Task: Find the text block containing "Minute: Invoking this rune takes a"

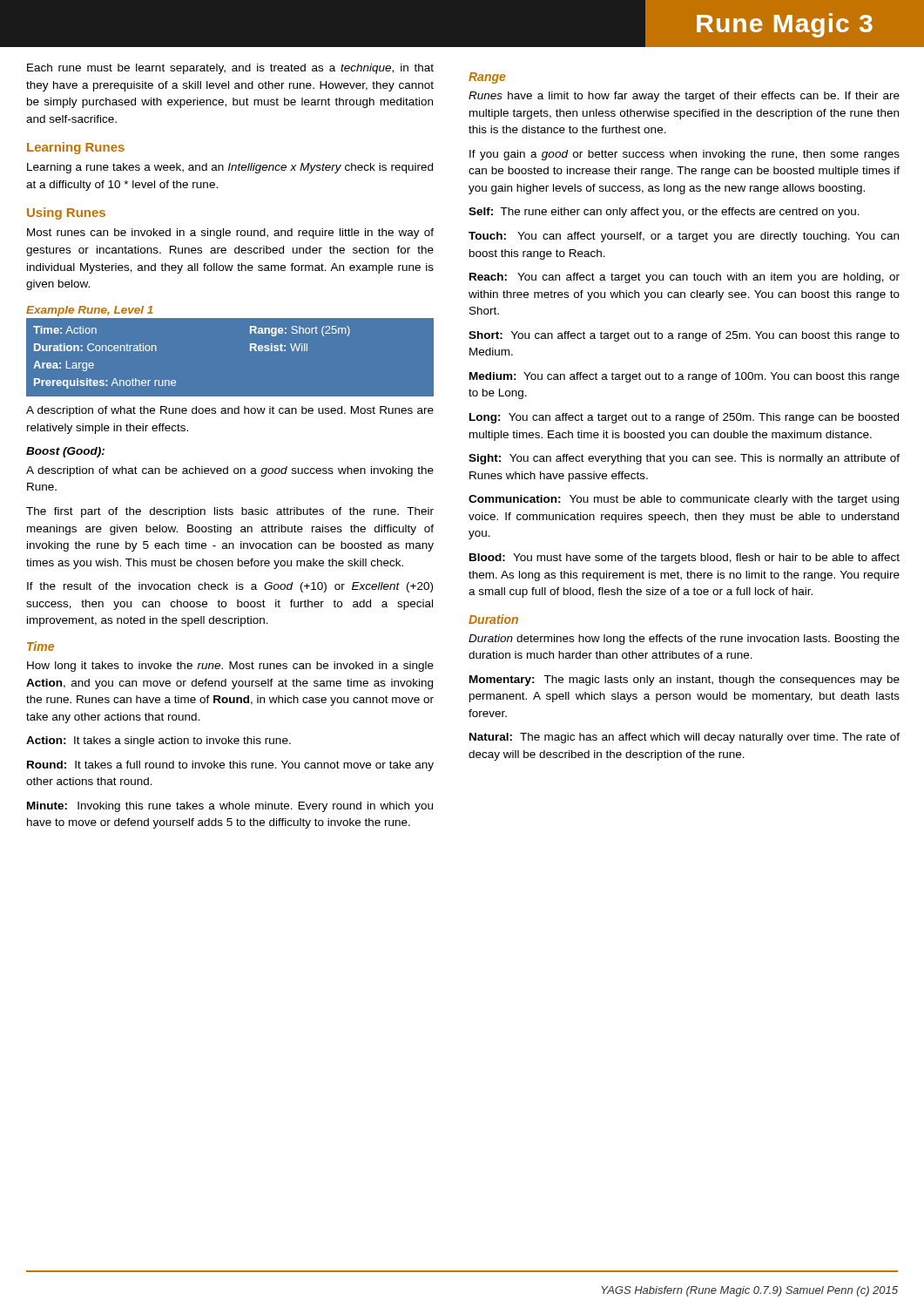Action: [230, 814]
